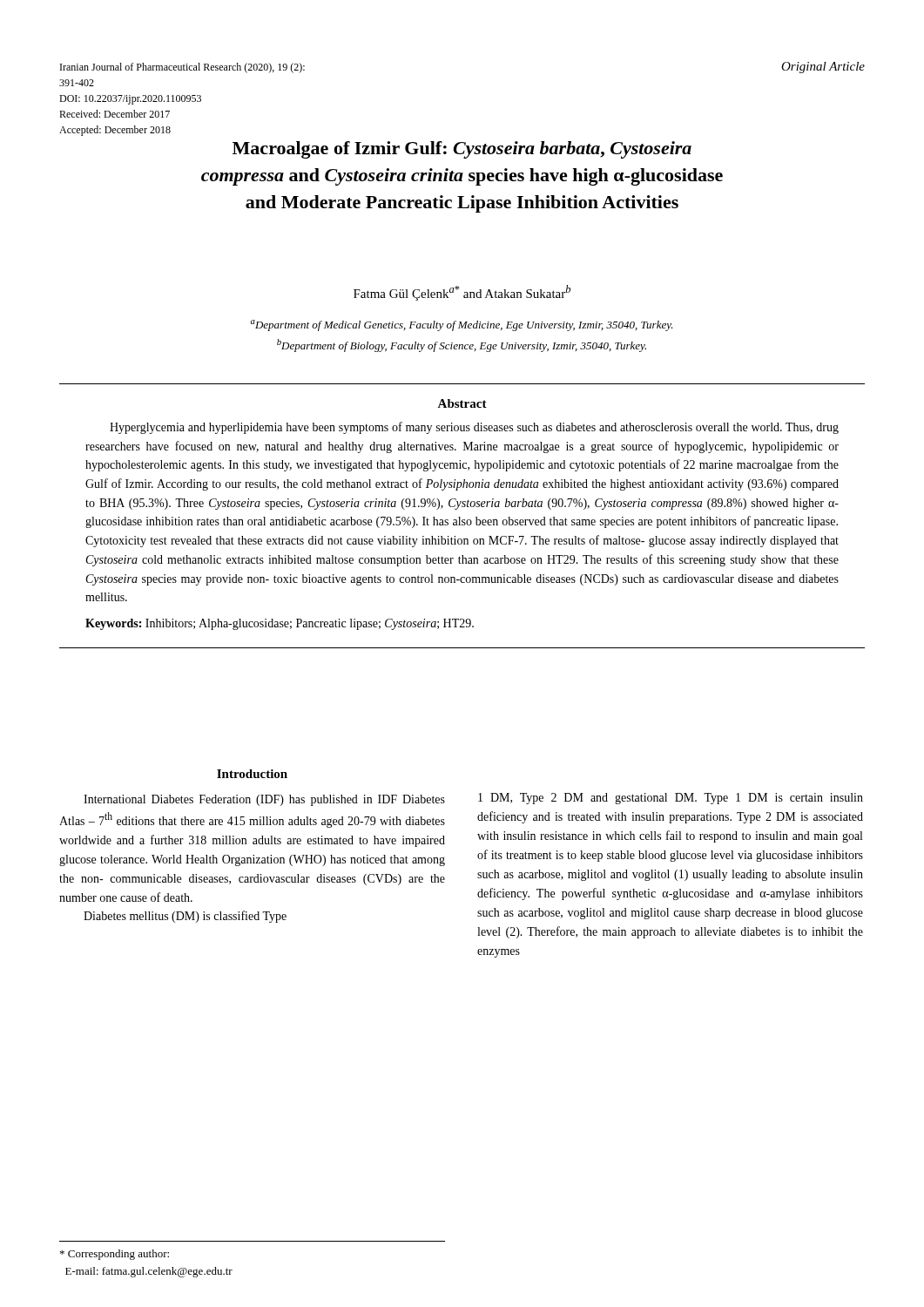The height and width of the screenshot is (1307, 924).
Task: Find "Original Article" on this page
Action: [x=823, y=66]
